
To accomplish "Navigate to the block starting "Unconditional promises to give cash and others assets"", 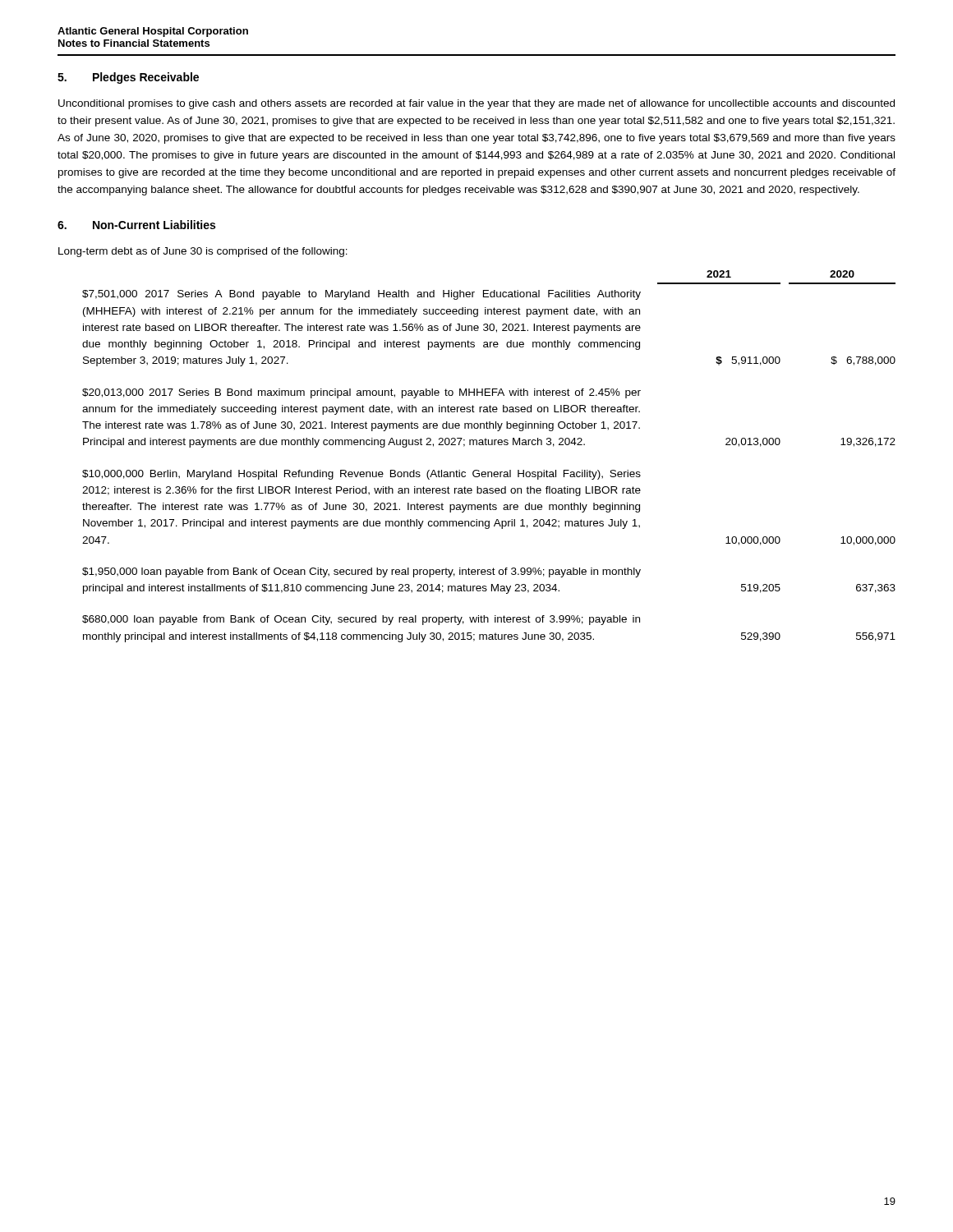I will 476,146.
